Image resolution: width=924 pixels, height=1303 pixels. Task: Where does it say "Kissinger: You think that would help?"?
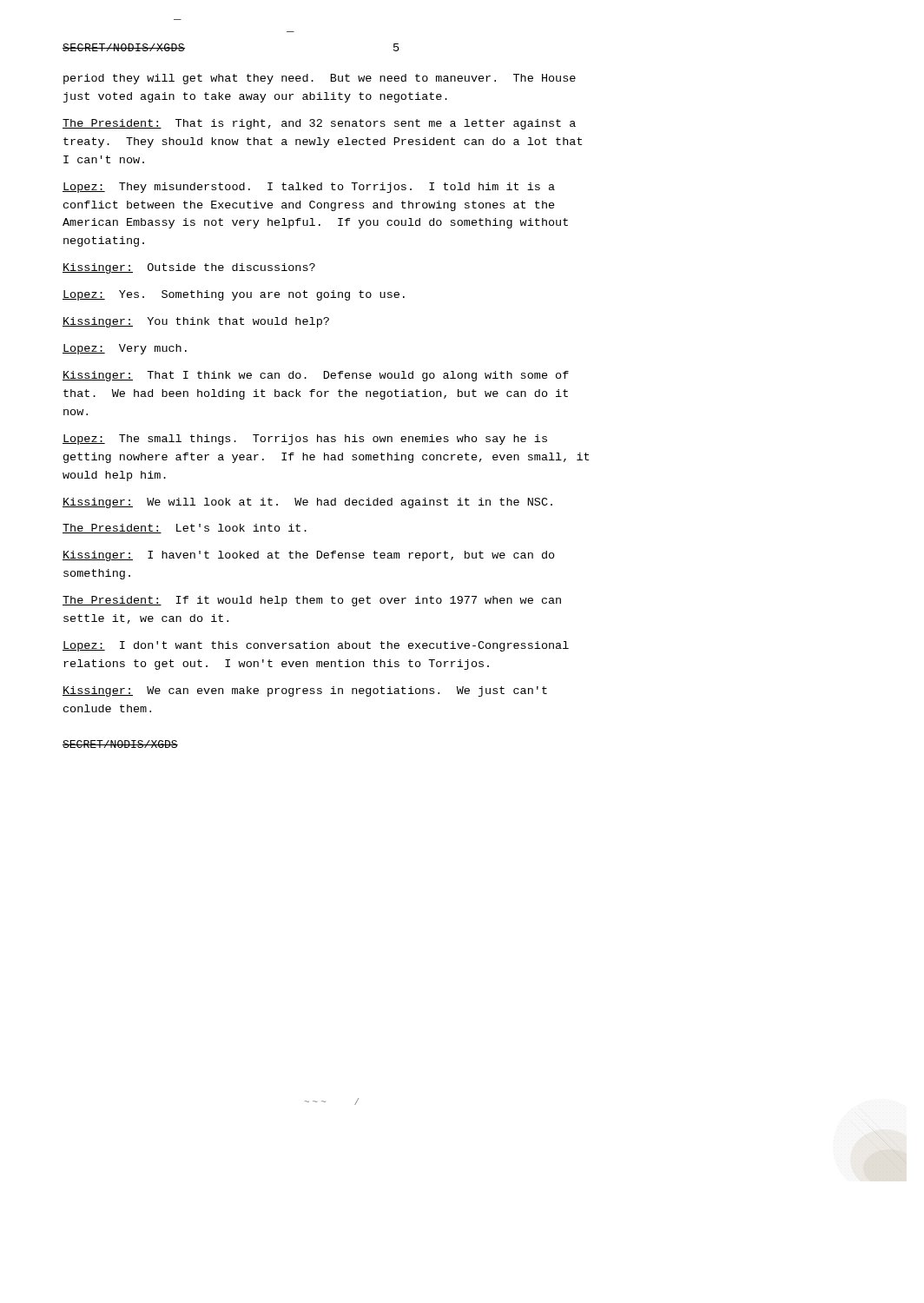pyautogui.click(x=196, y=322)
